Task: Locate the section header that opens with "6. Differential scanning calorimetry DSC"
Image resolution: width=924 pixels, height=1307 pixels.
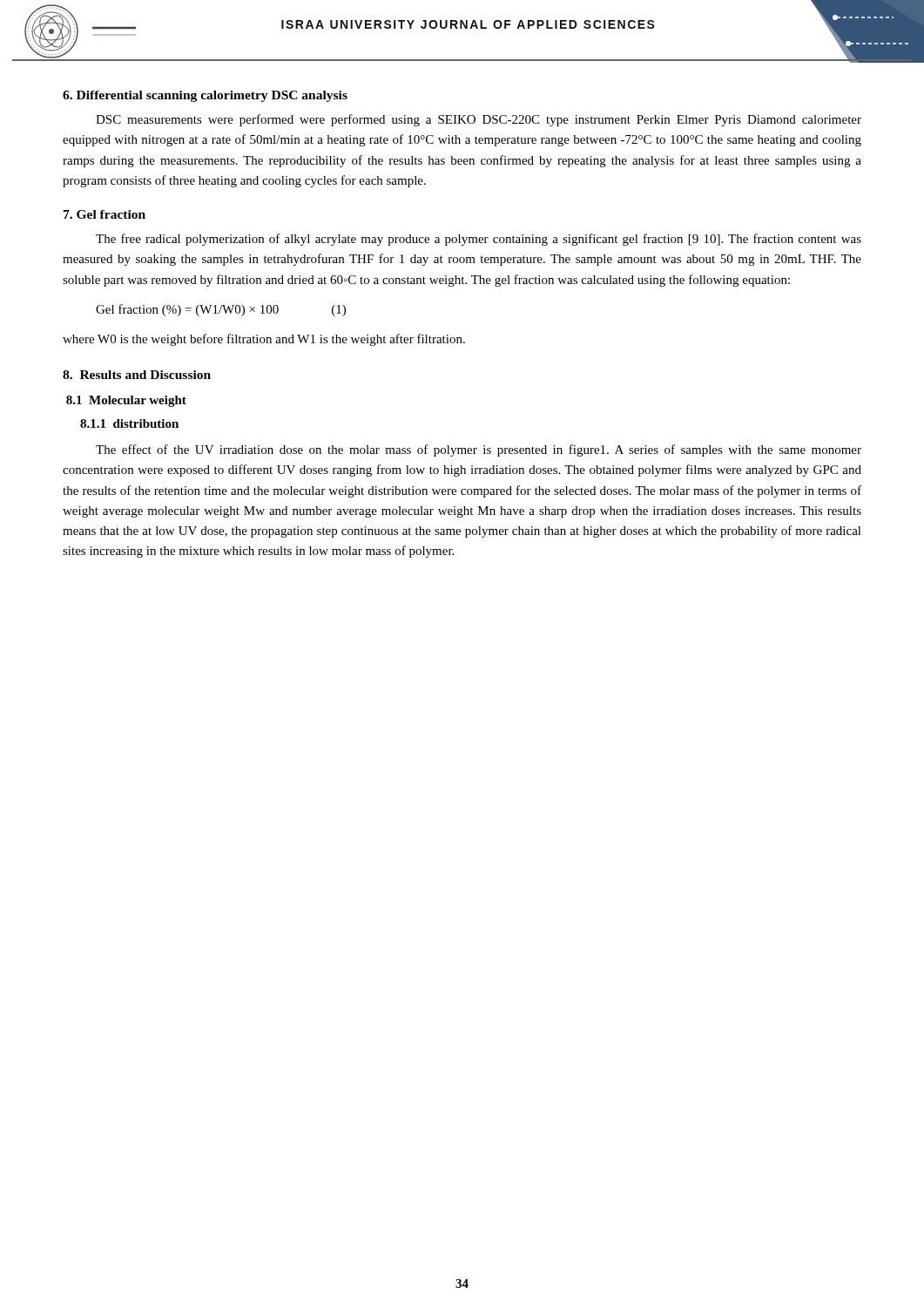Action: click(x=205, y=95)
